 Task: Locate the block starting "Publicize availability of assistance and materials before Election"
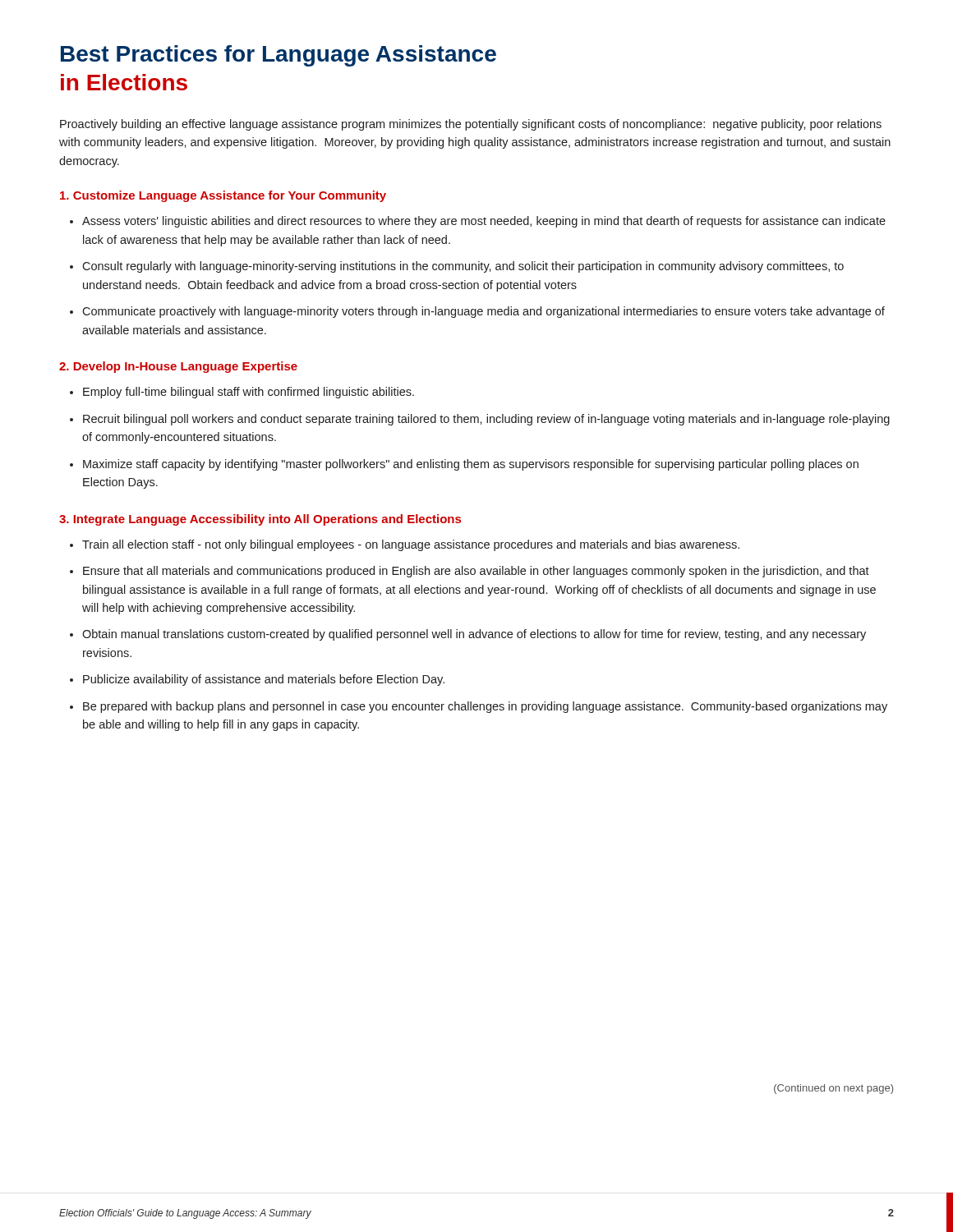[x=264, y=680]
